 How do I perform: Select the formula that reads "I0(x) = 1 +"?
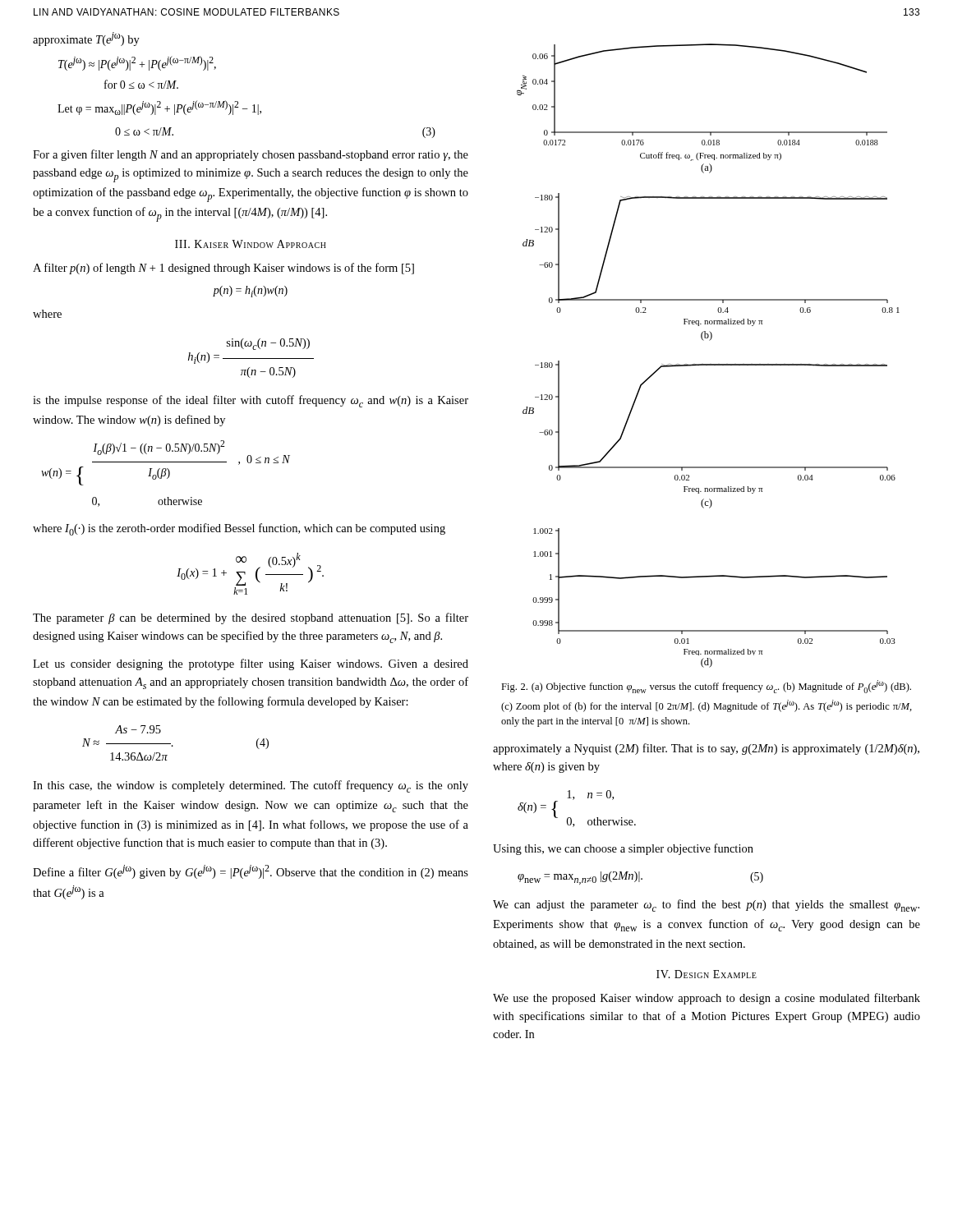[x=251, y=574]
